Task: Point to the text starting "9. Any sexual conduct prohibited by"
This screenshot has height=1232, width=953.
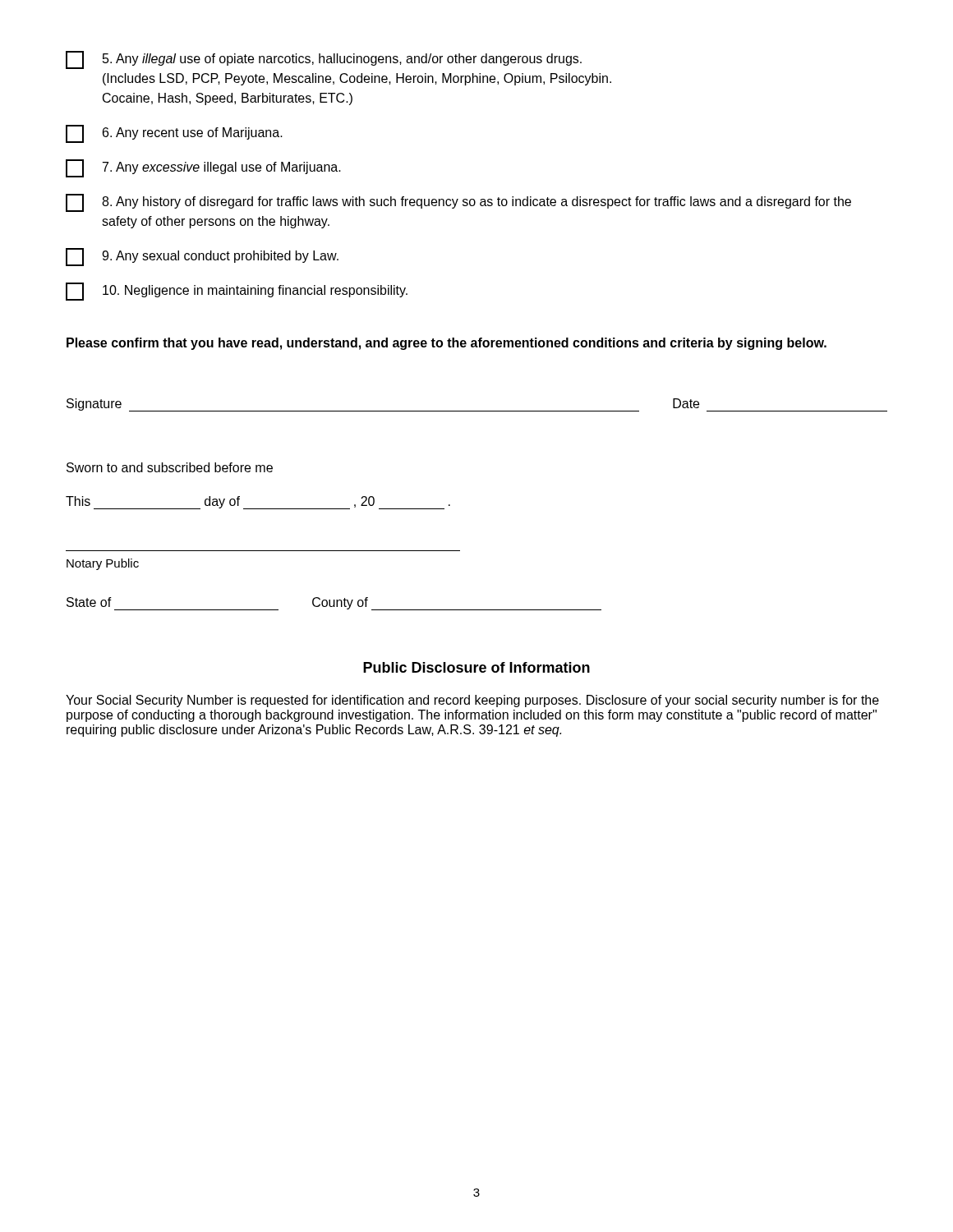Action: 202,257
